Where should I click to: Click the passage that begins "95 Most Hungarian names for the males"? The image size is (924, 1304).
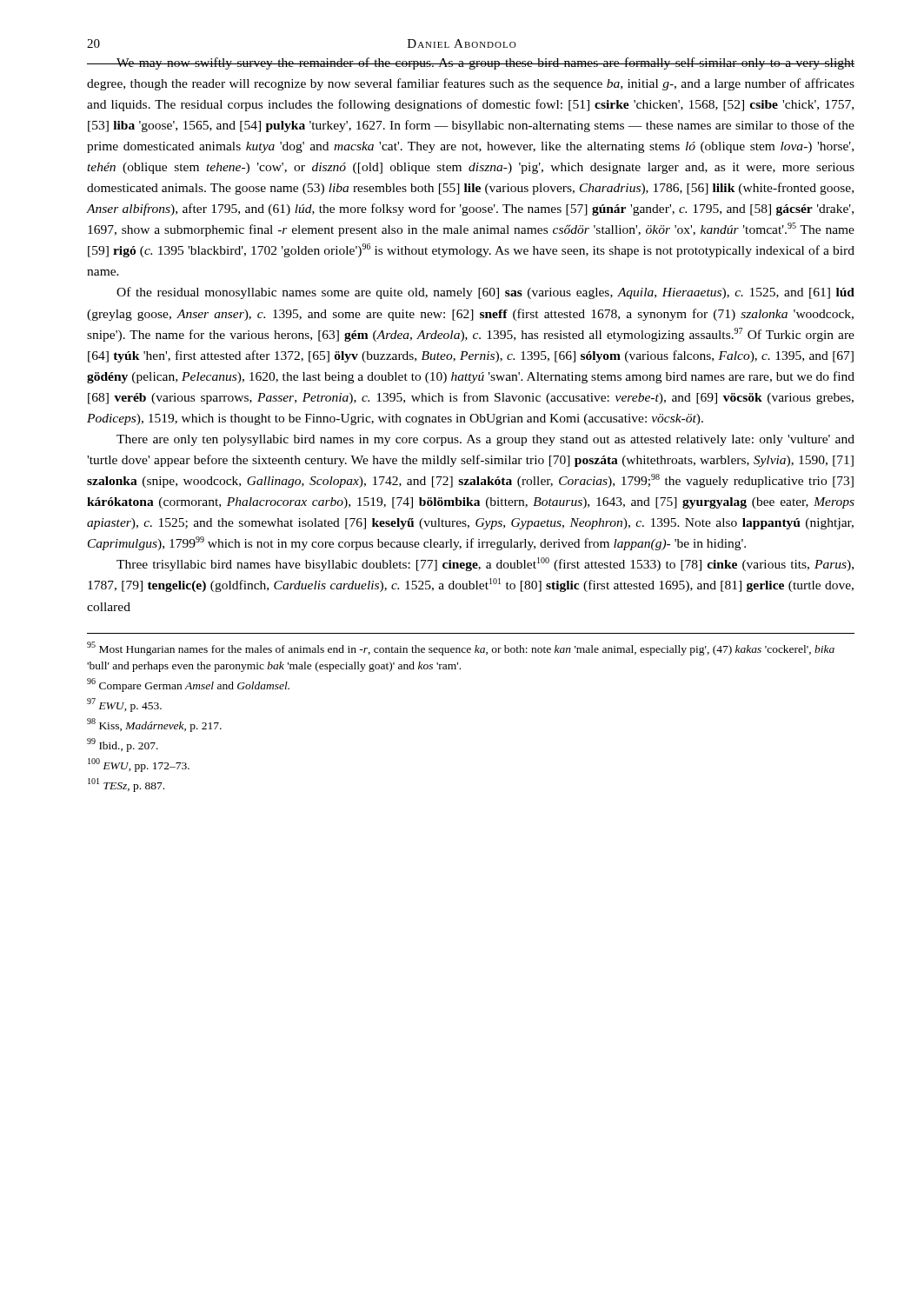(x=471, y=656)
